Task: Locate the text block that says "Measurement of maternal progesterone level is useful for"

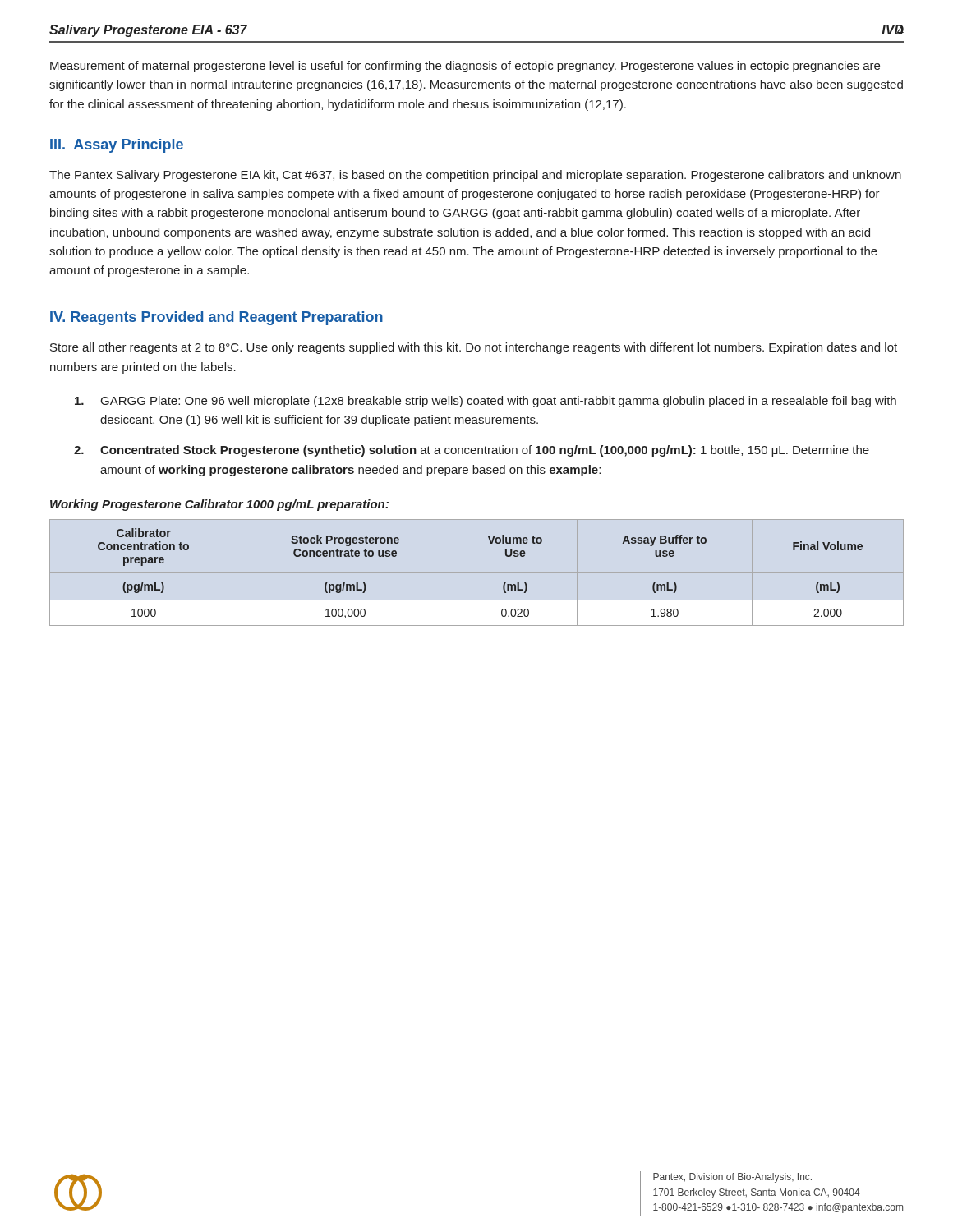Action: coord(476,84)
